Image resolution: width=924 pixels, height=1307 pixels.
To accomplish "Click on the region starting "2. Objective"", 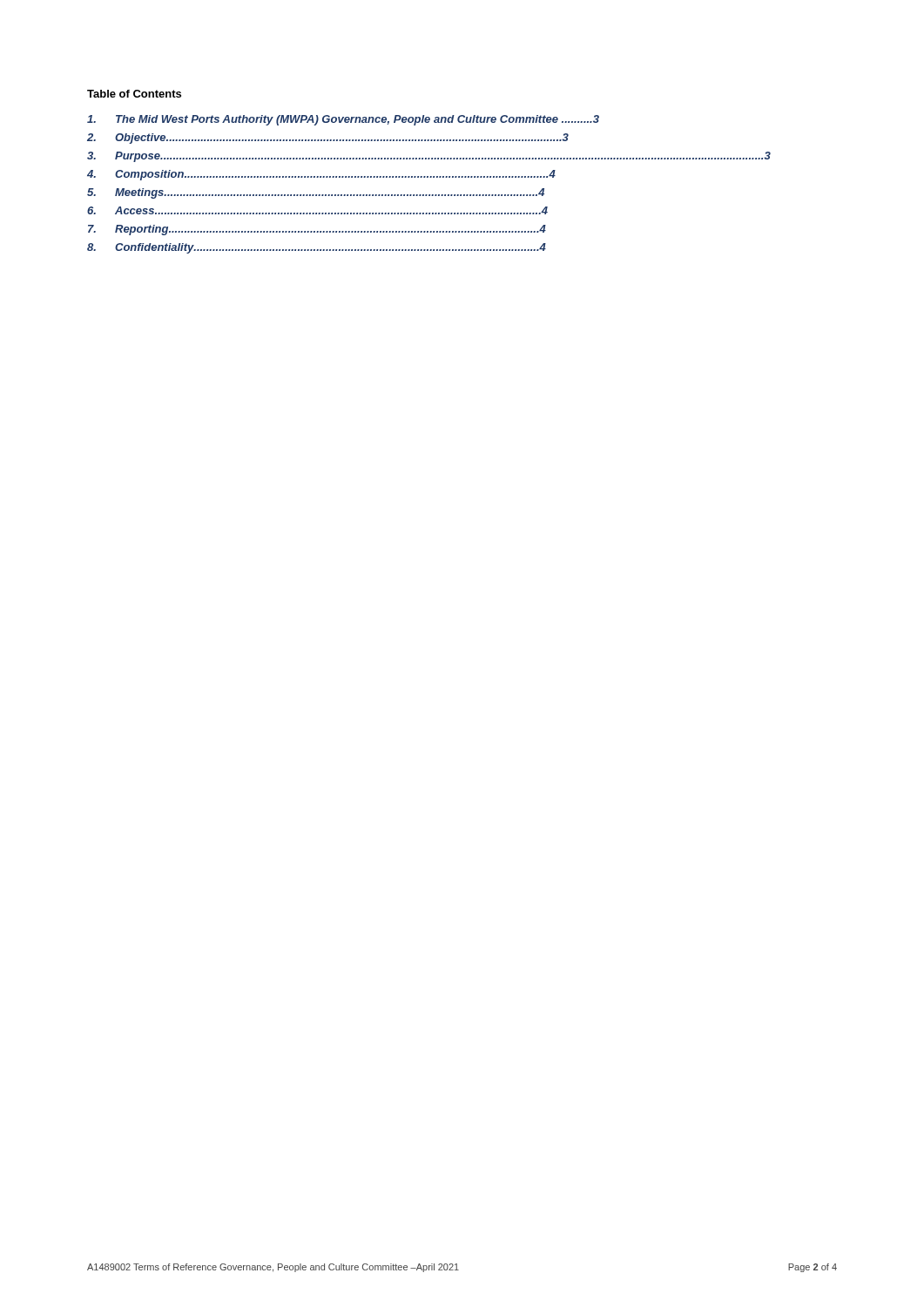I will 462,137.
